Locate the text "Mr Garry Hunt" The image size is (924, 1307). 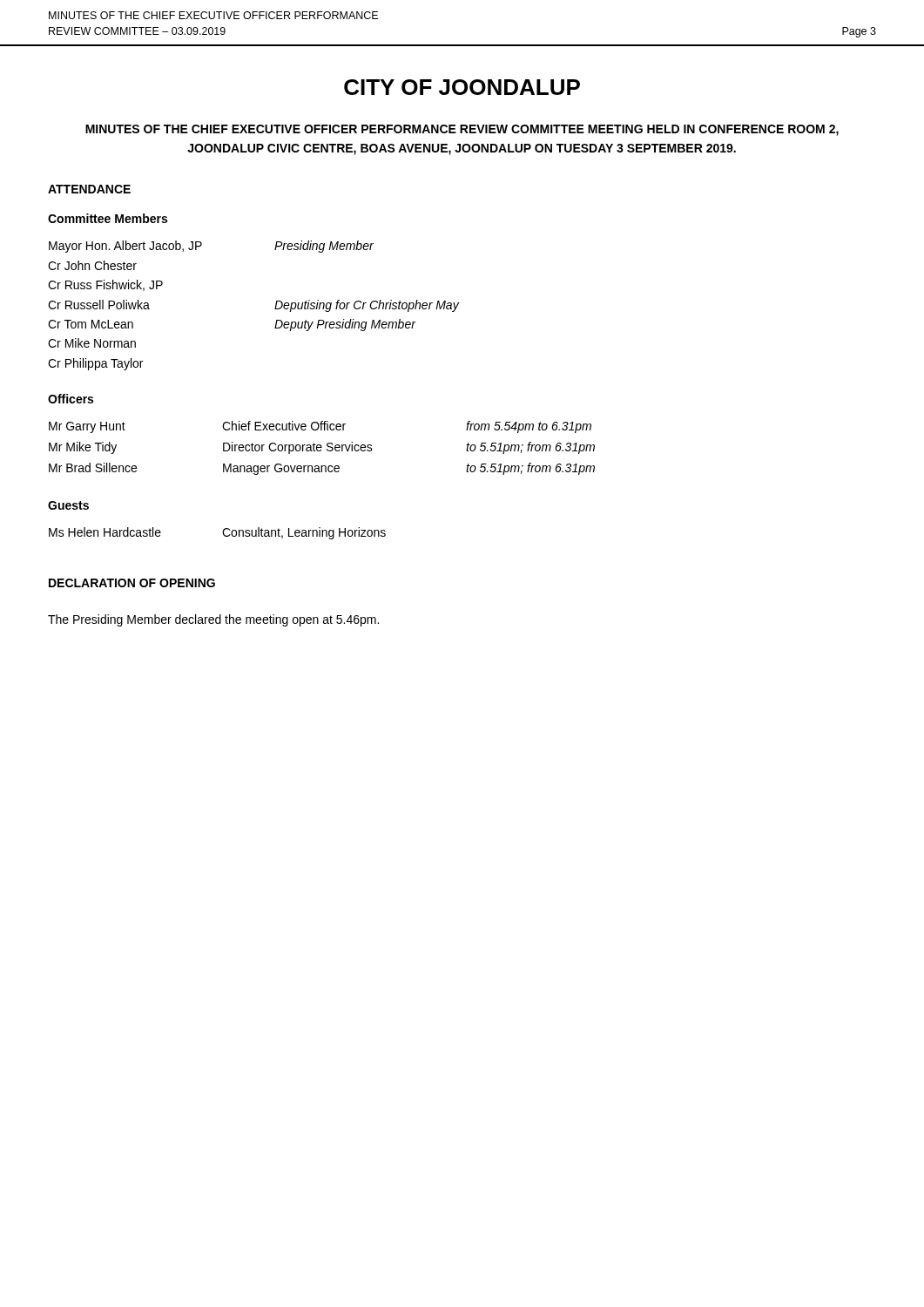(86, 426)
